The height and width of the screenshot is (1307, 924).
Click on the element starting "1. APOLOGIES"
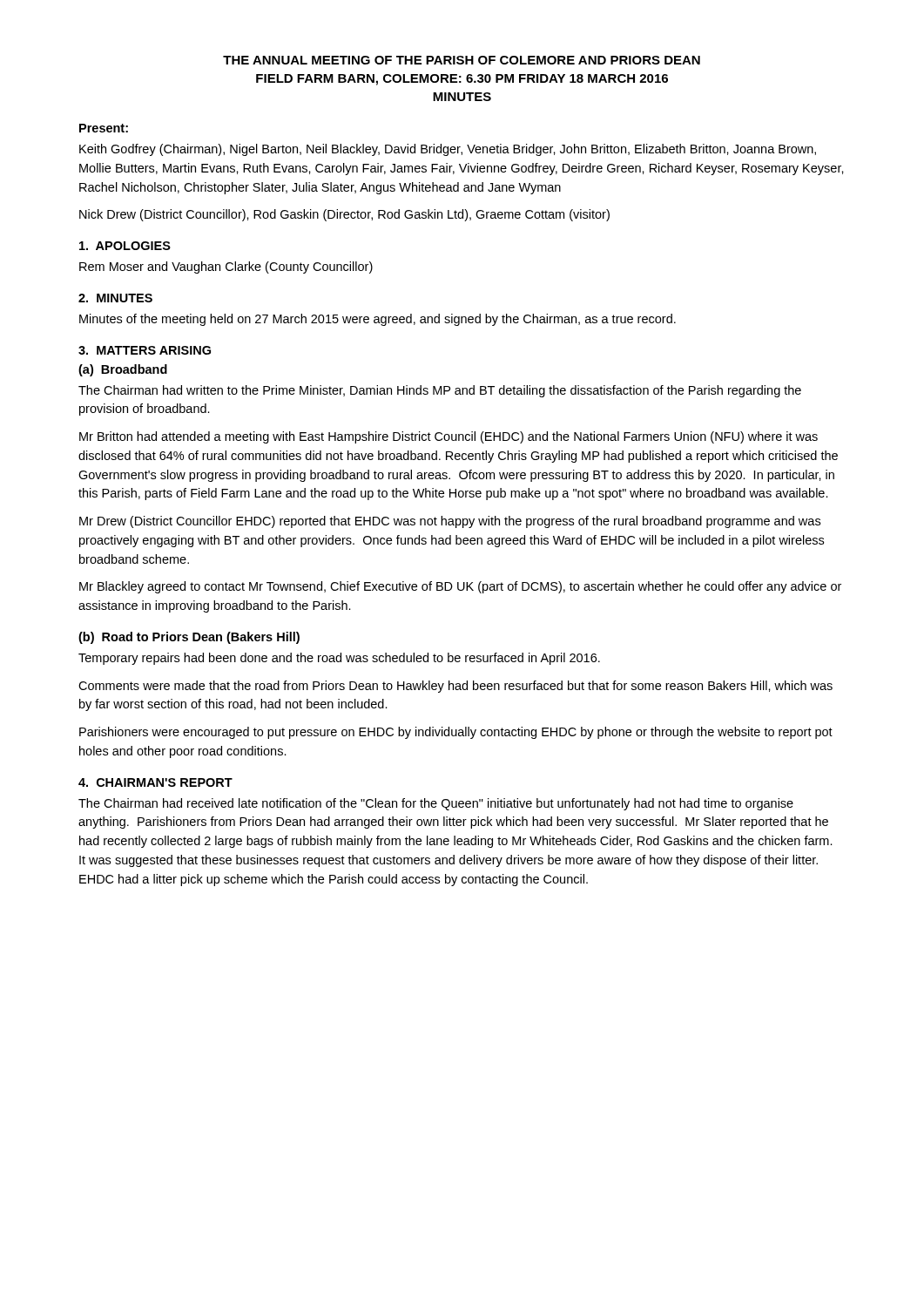click(124, 246)
